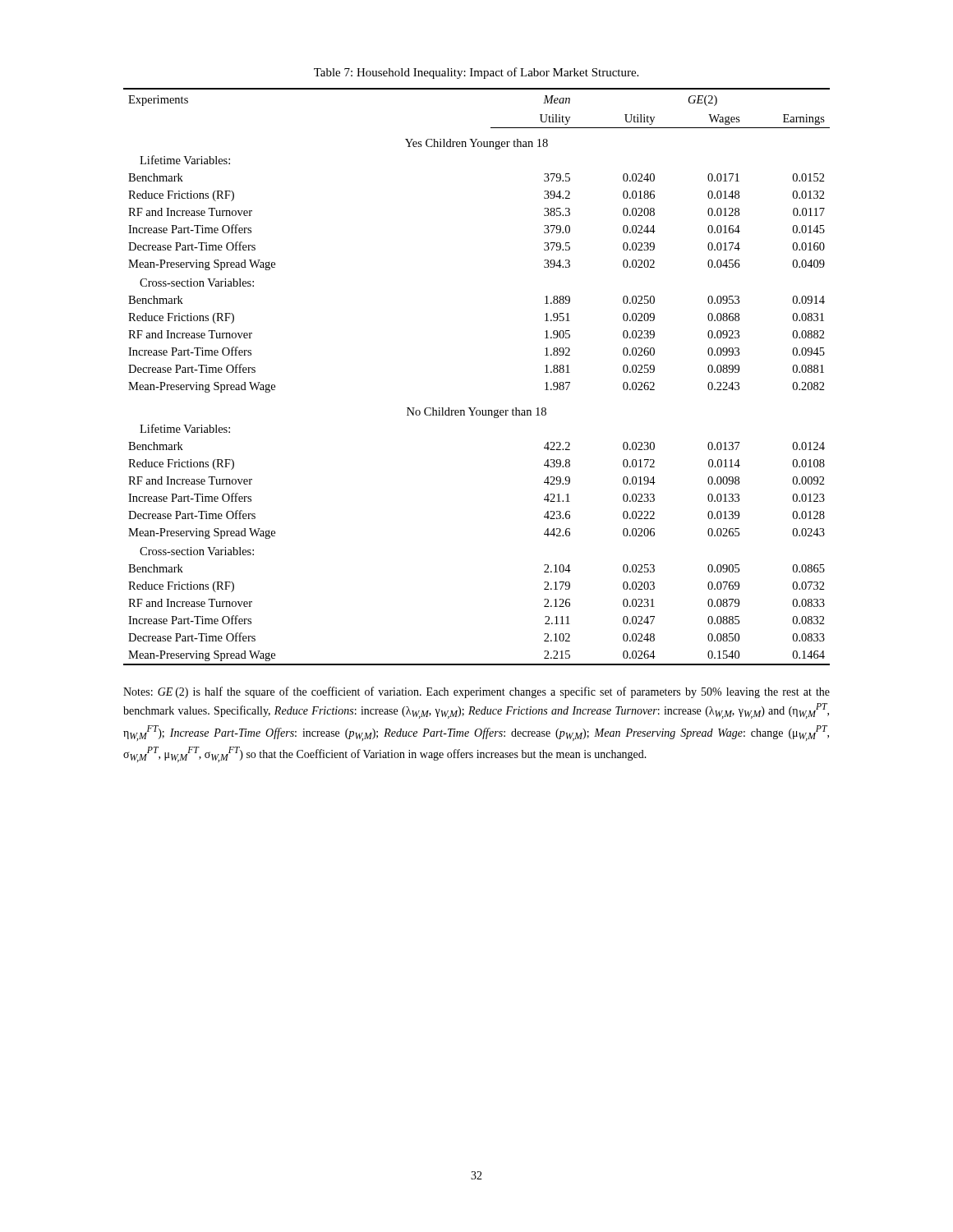Select the table that reads "Cross-section Variables:"
The height and width of the screenshot is (1232, 953).
point(476,379)
